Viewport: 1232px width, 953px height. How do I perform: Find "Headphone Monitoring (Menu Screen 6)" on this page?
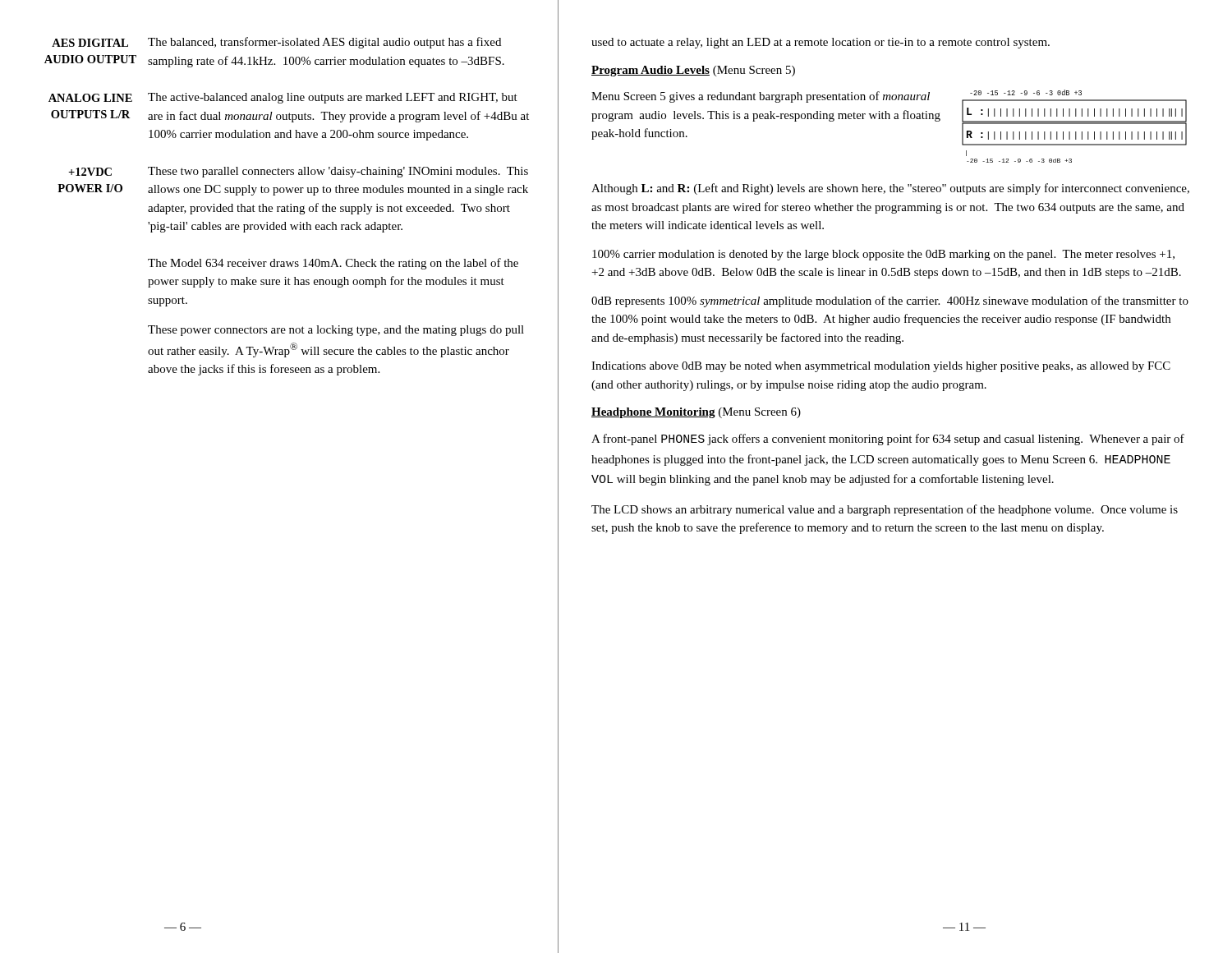[696, 412]
